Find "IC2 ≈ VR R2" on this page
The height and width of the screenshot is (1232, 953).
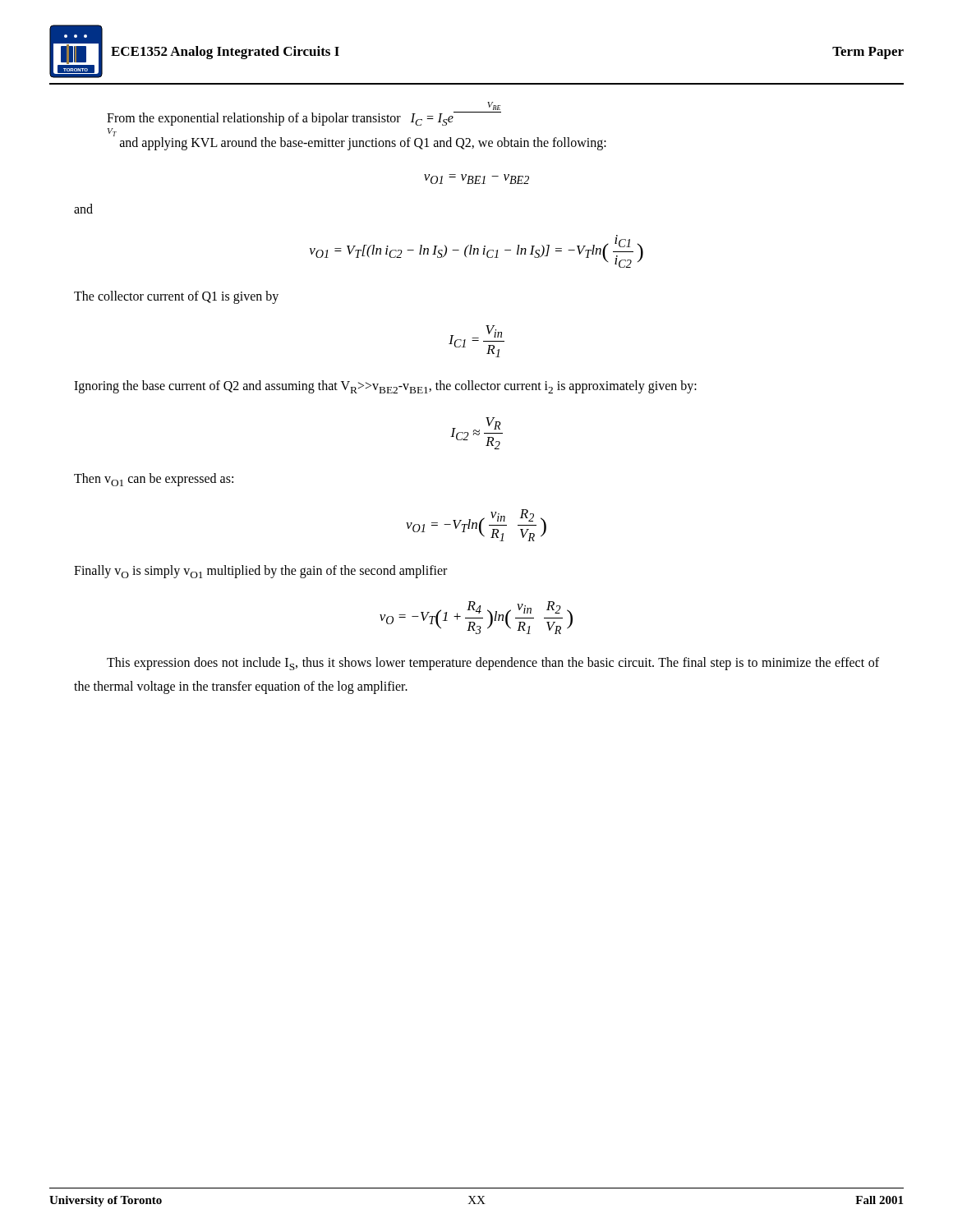pos(476,433)
